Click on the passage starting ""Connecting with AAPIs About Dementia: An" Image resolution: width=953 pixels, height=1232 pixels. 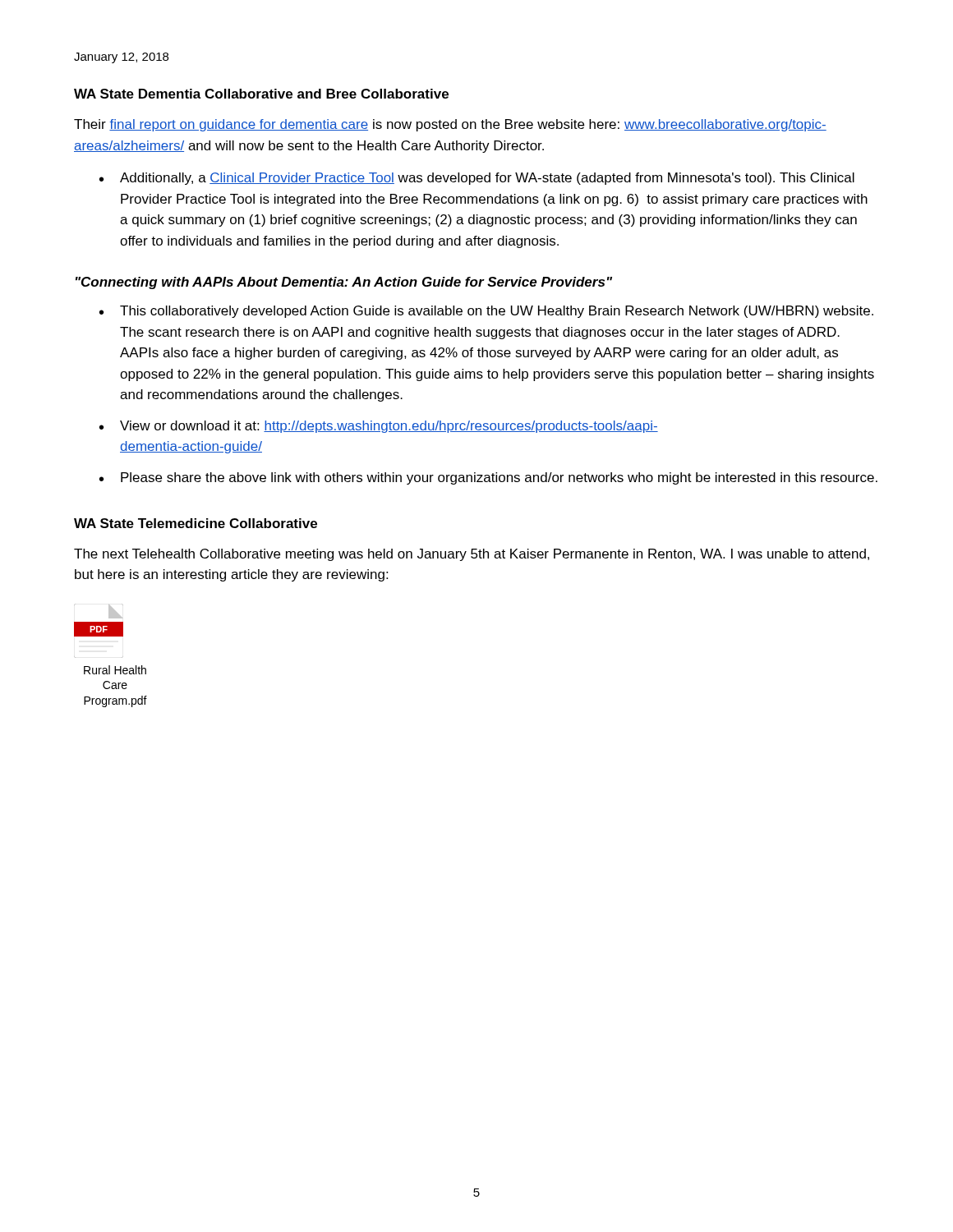click(343, 282)
